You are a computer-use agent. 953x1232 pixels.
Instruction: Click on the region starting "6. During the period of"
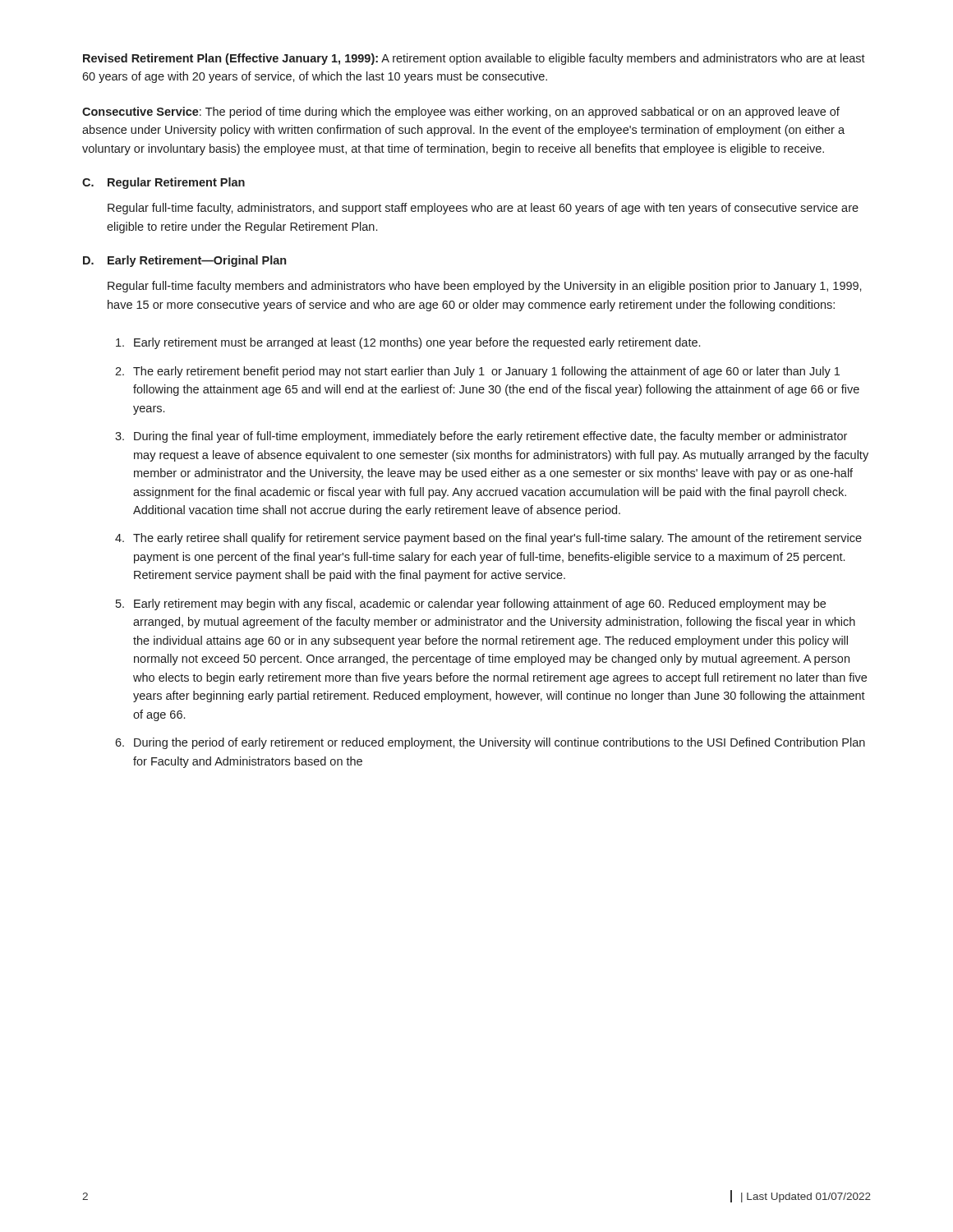coord(489,752)
